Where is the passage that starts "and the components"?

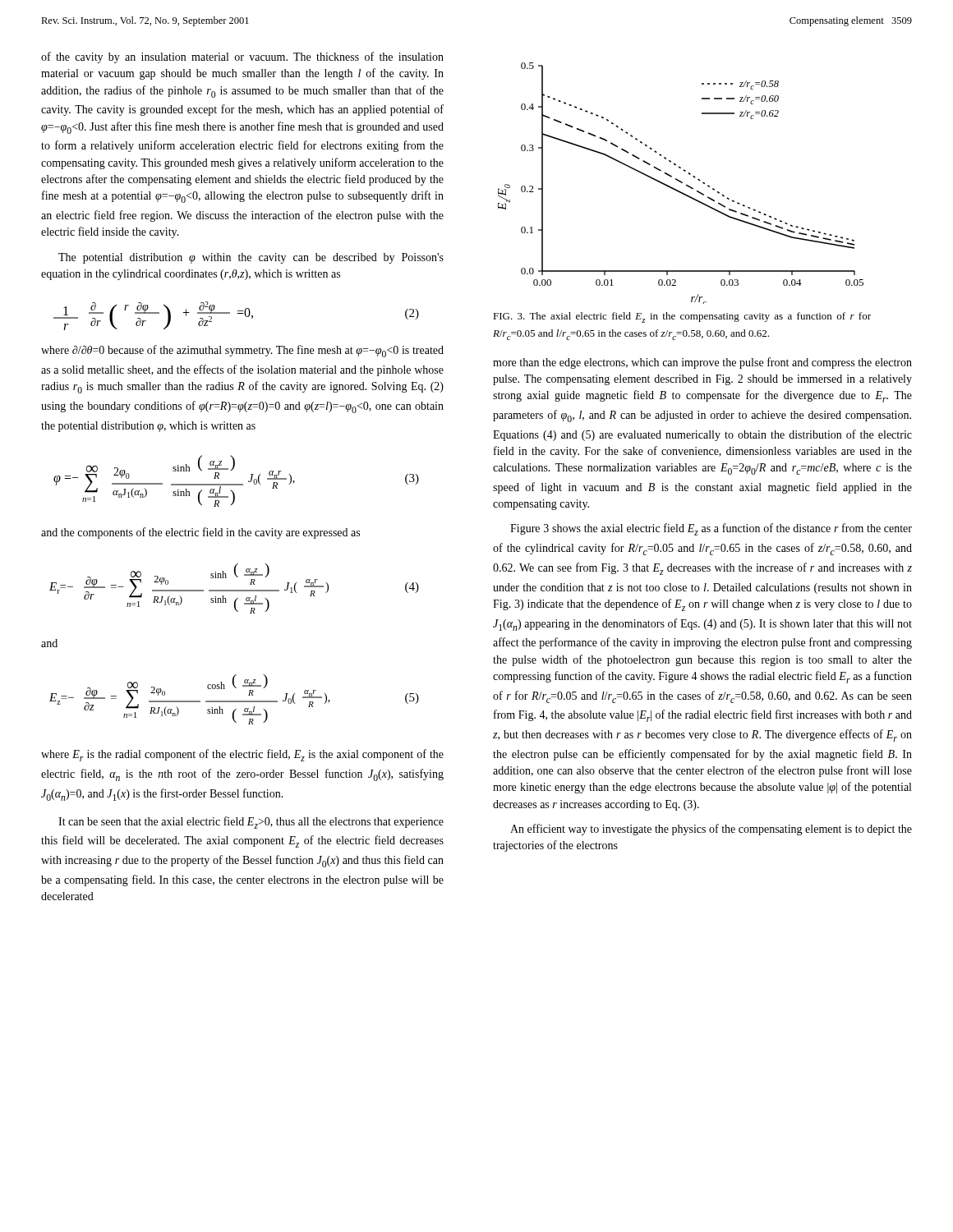(201, 532)
